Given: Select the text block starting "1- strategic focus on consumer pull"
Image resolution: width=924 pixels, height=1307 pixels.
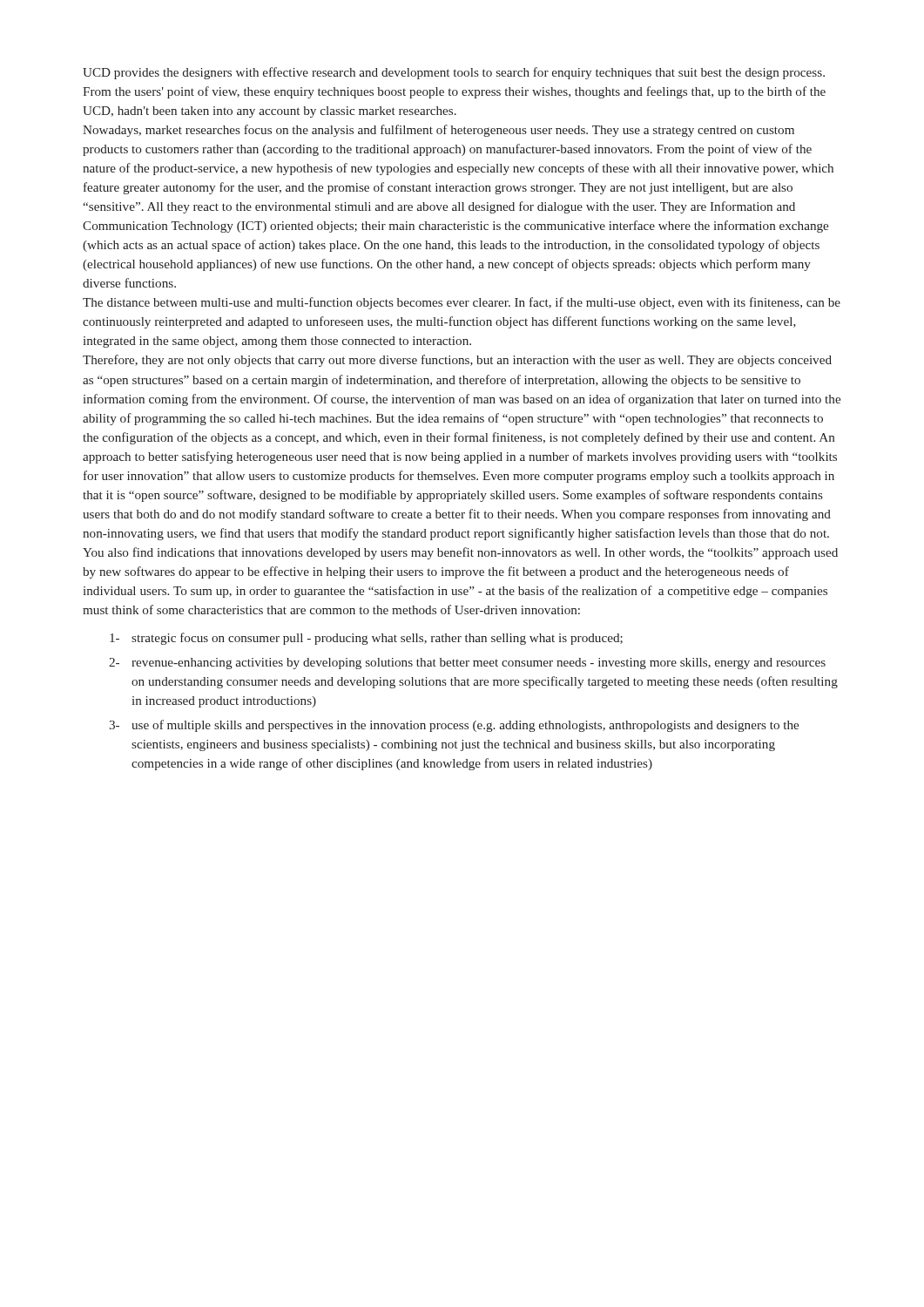Looking at the screenshot, I should point(475,638).
